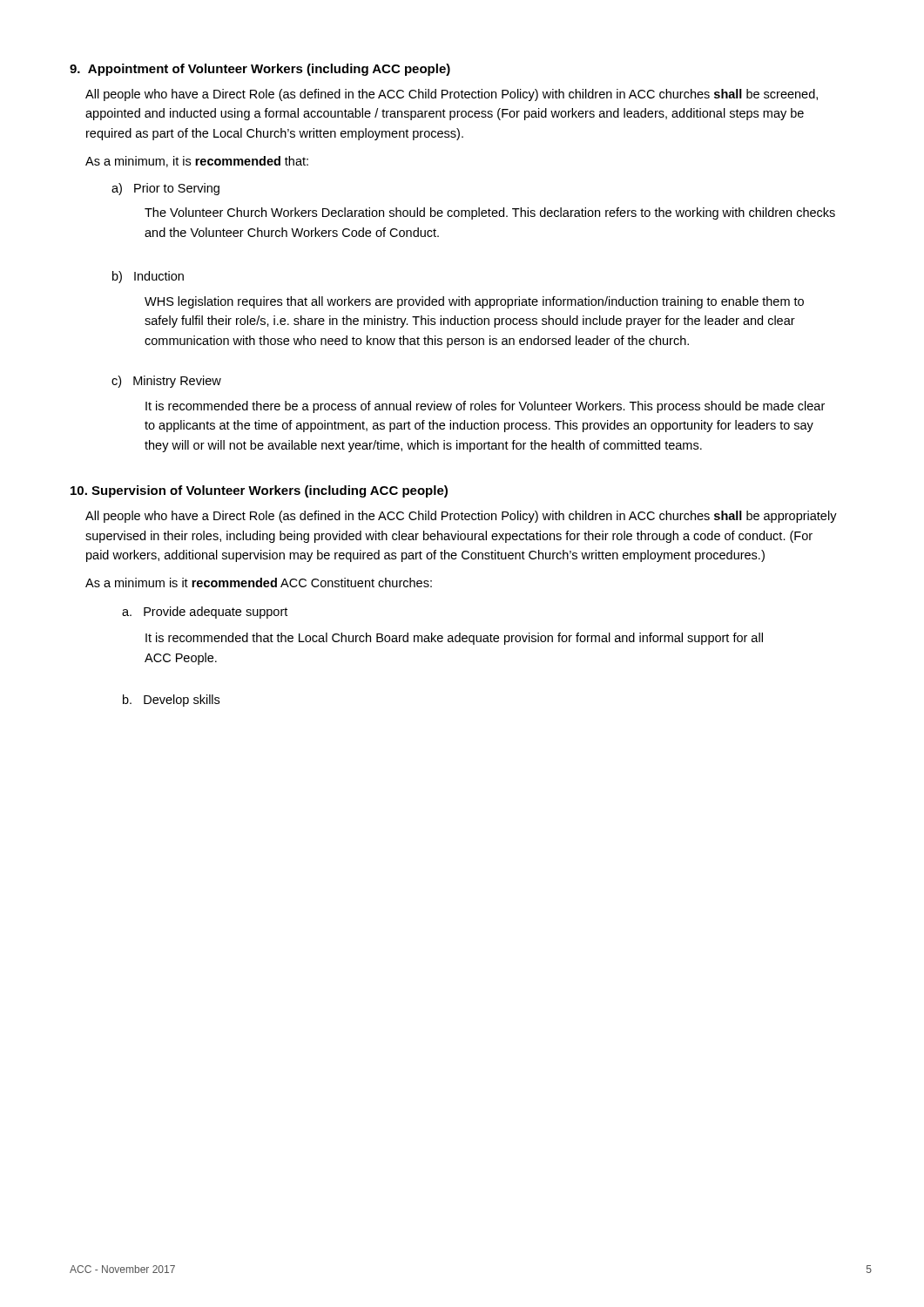924x1307 pixels.
Task: Locate the text block with the text "It is recommended there be a"
Action: pos(485,425)
